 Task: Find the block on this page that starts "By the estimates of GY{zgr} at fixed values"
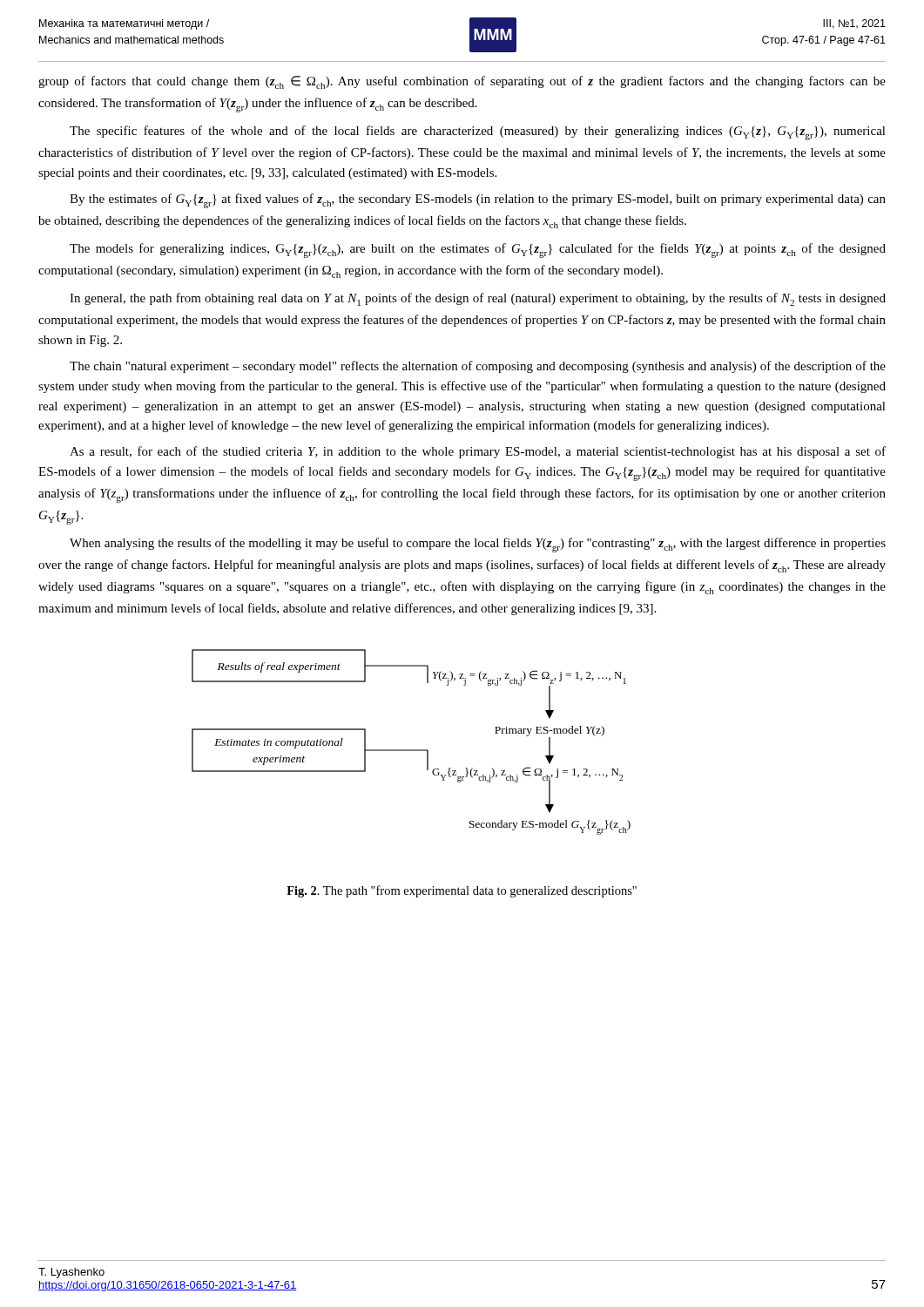point(462,211)
